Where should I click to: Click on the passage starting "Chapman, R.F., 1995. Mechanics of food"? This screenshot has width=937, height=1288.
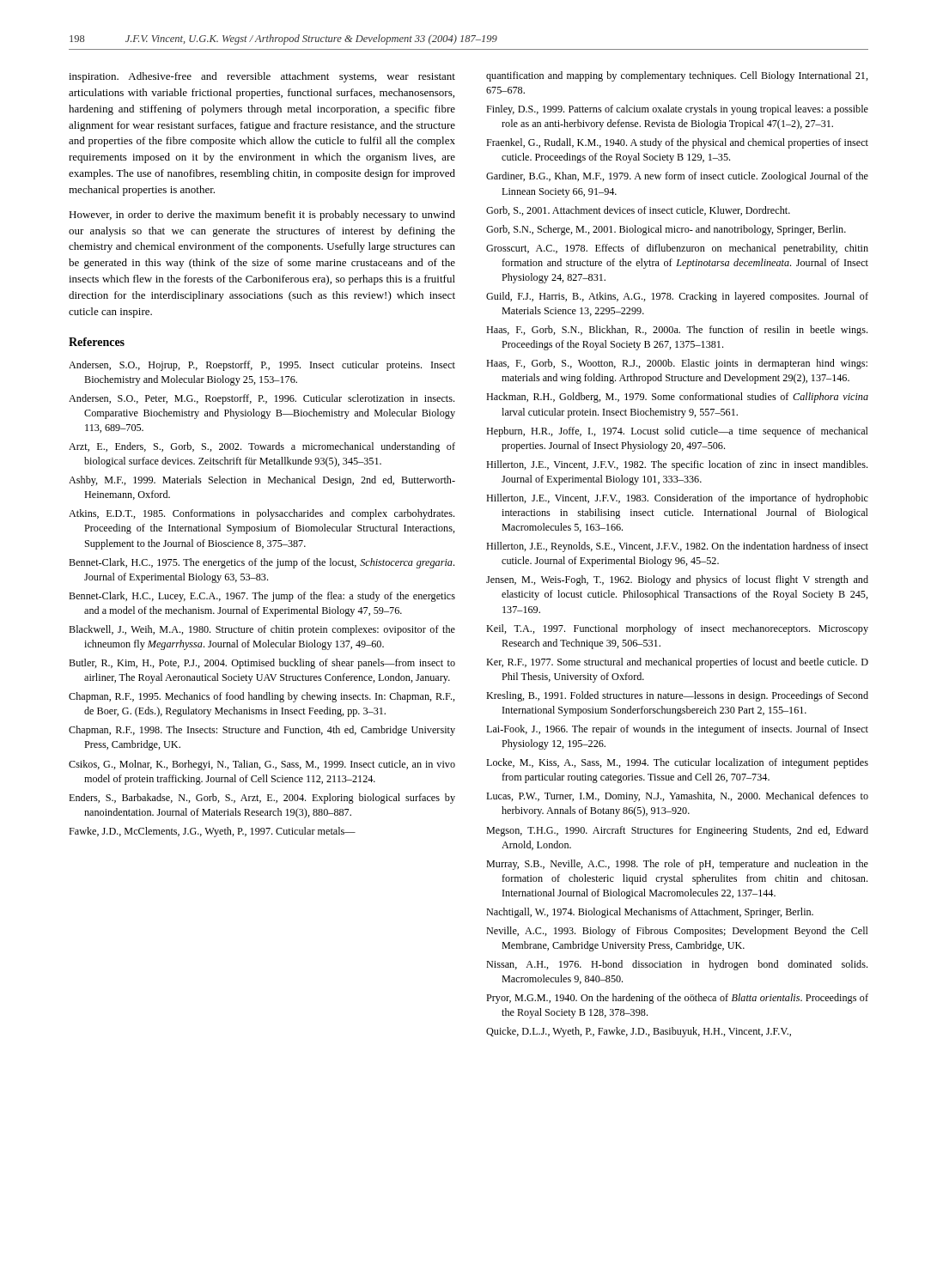click(x=262, y=704)
